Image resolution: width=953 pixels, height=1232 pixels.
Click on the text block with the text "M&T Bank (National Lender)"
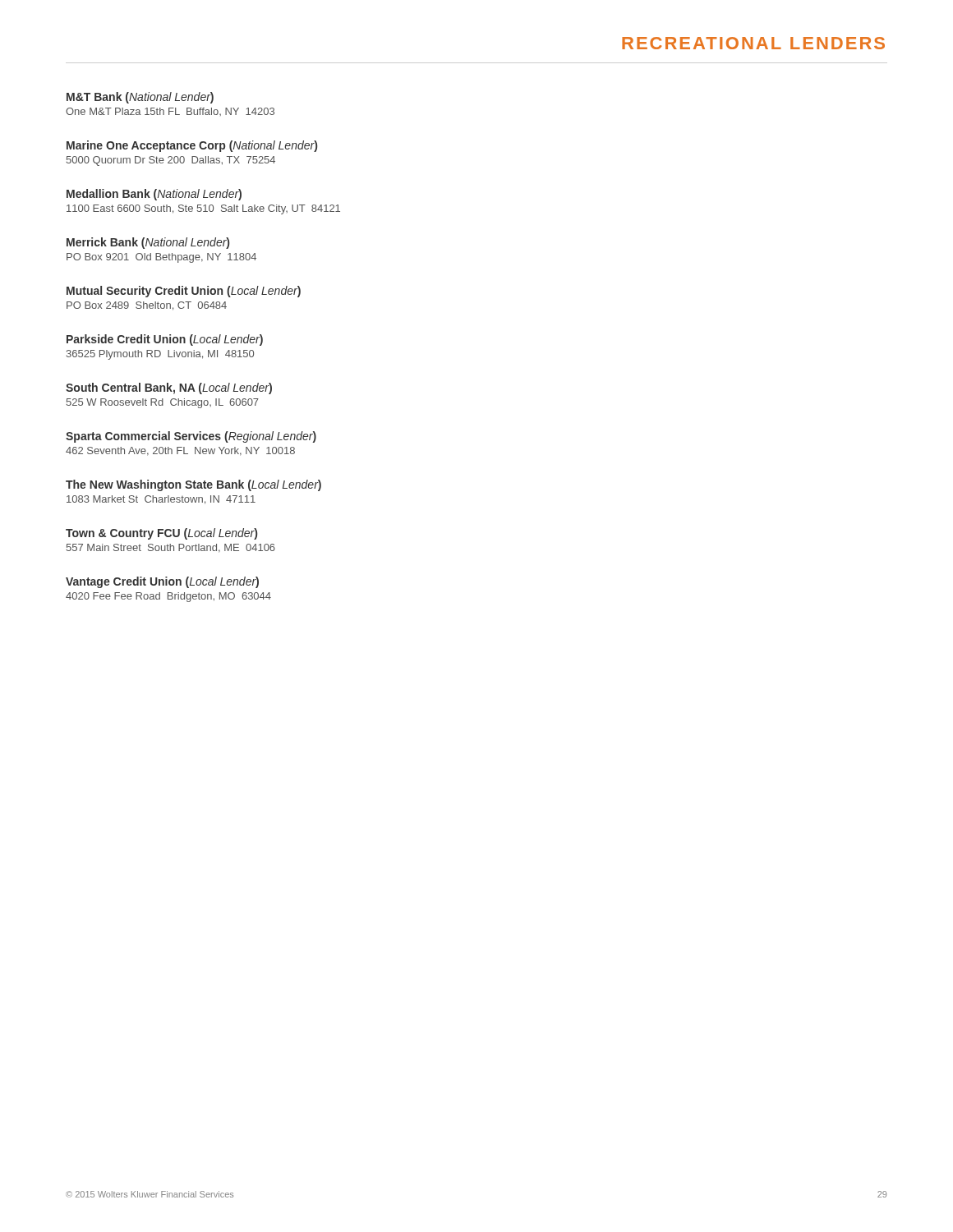[x=140, y=98]
